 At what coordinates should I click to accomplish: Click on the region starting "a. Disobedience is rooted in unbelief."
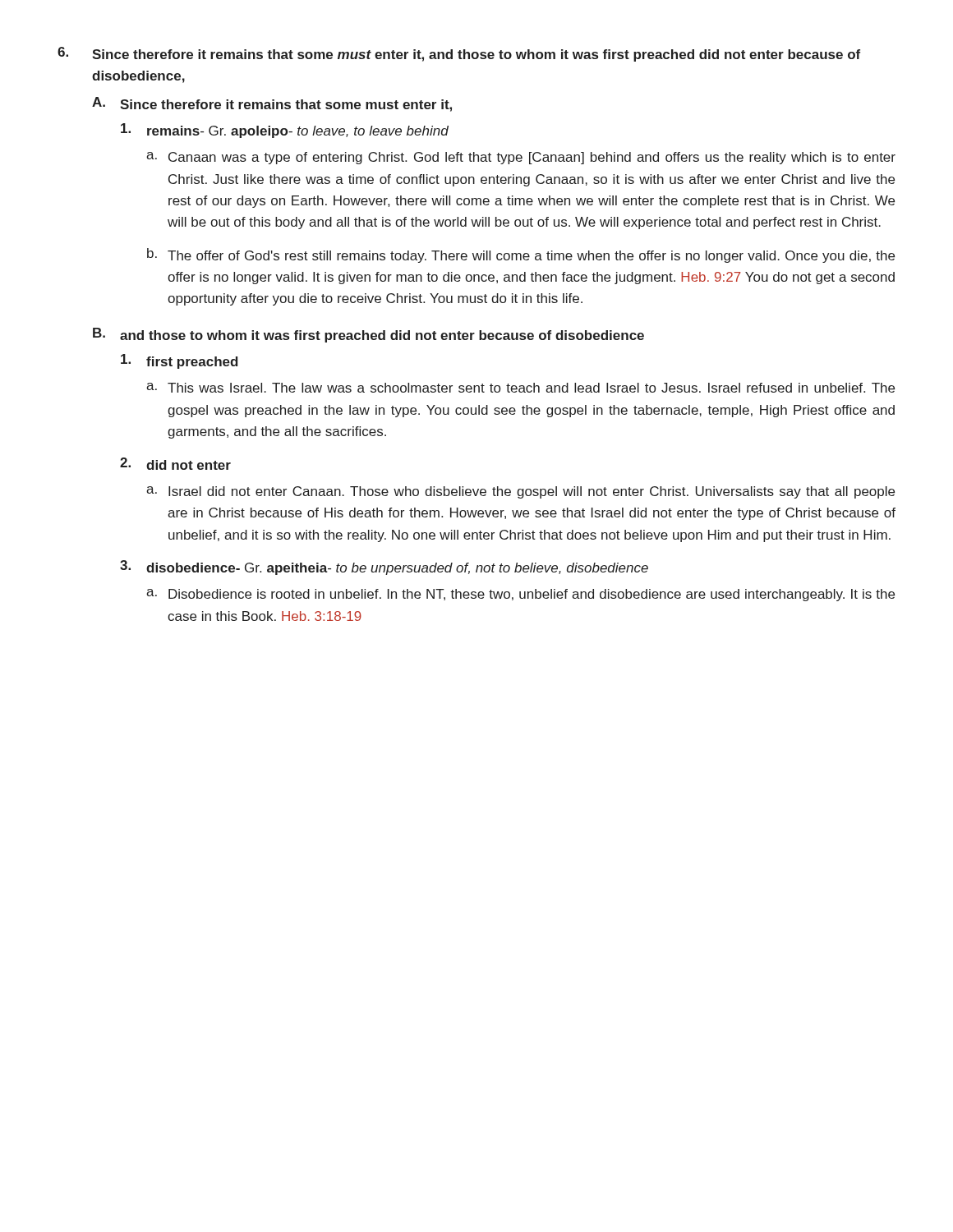pyautogui.click(x=521, y=606)
